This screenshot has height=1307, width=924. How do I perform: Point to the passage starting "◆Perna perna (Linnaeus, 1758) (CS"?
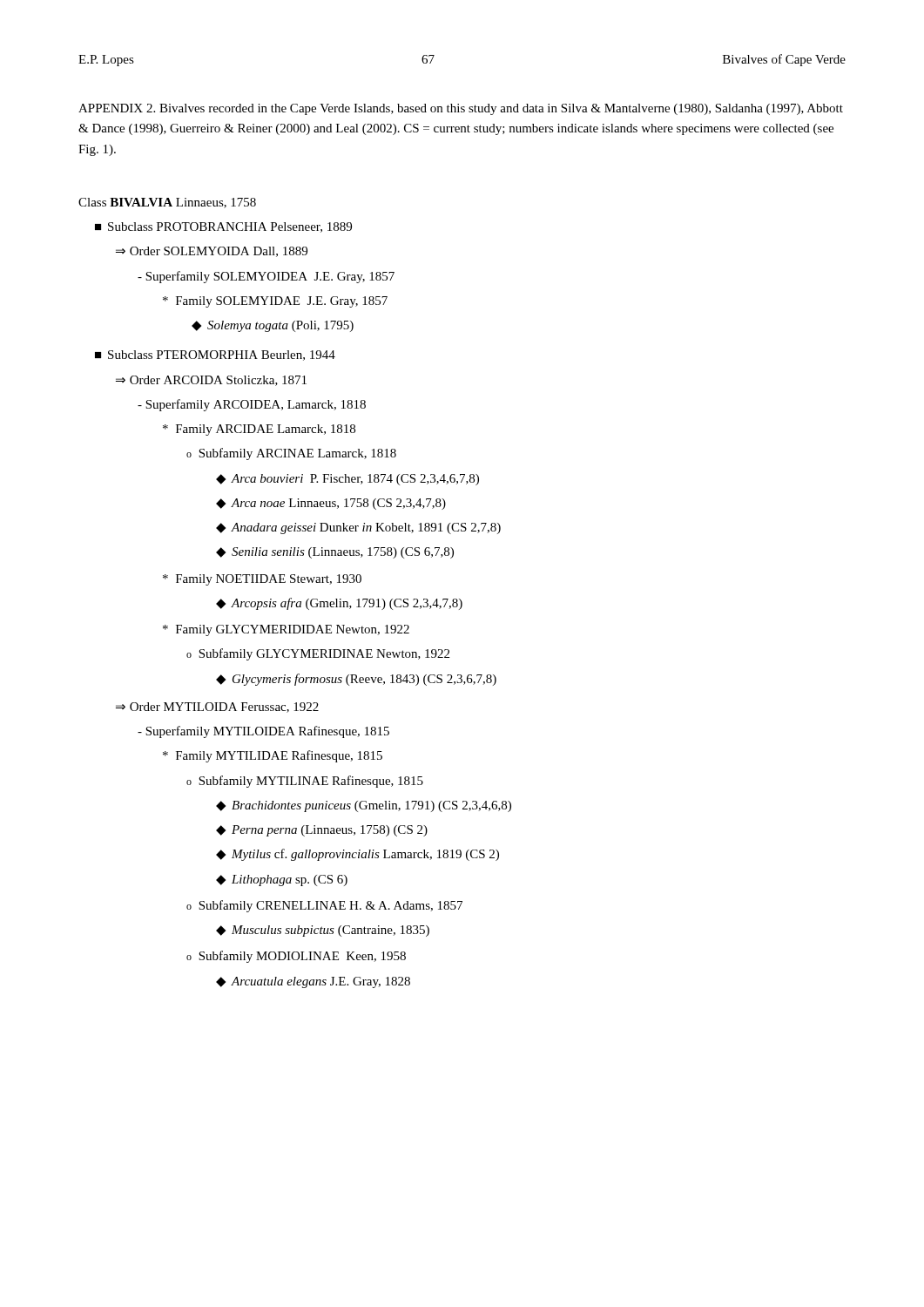[322, 830]
